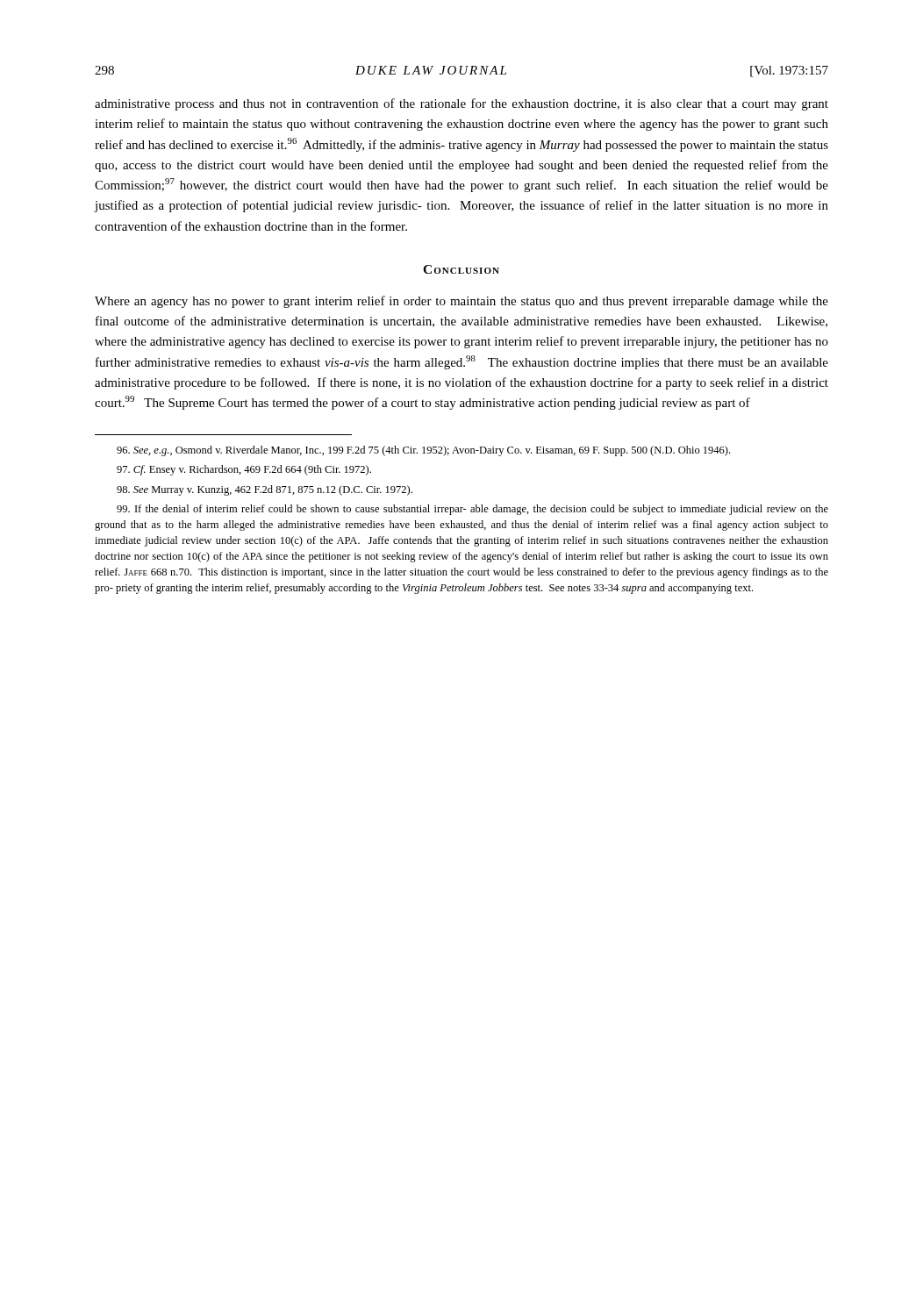Screen dimensions: 1316x923
Task: Find the block starting "Cf. Ensey v. Richardson, 469 F.2d 664 (9th"
Action: point(244,470)
